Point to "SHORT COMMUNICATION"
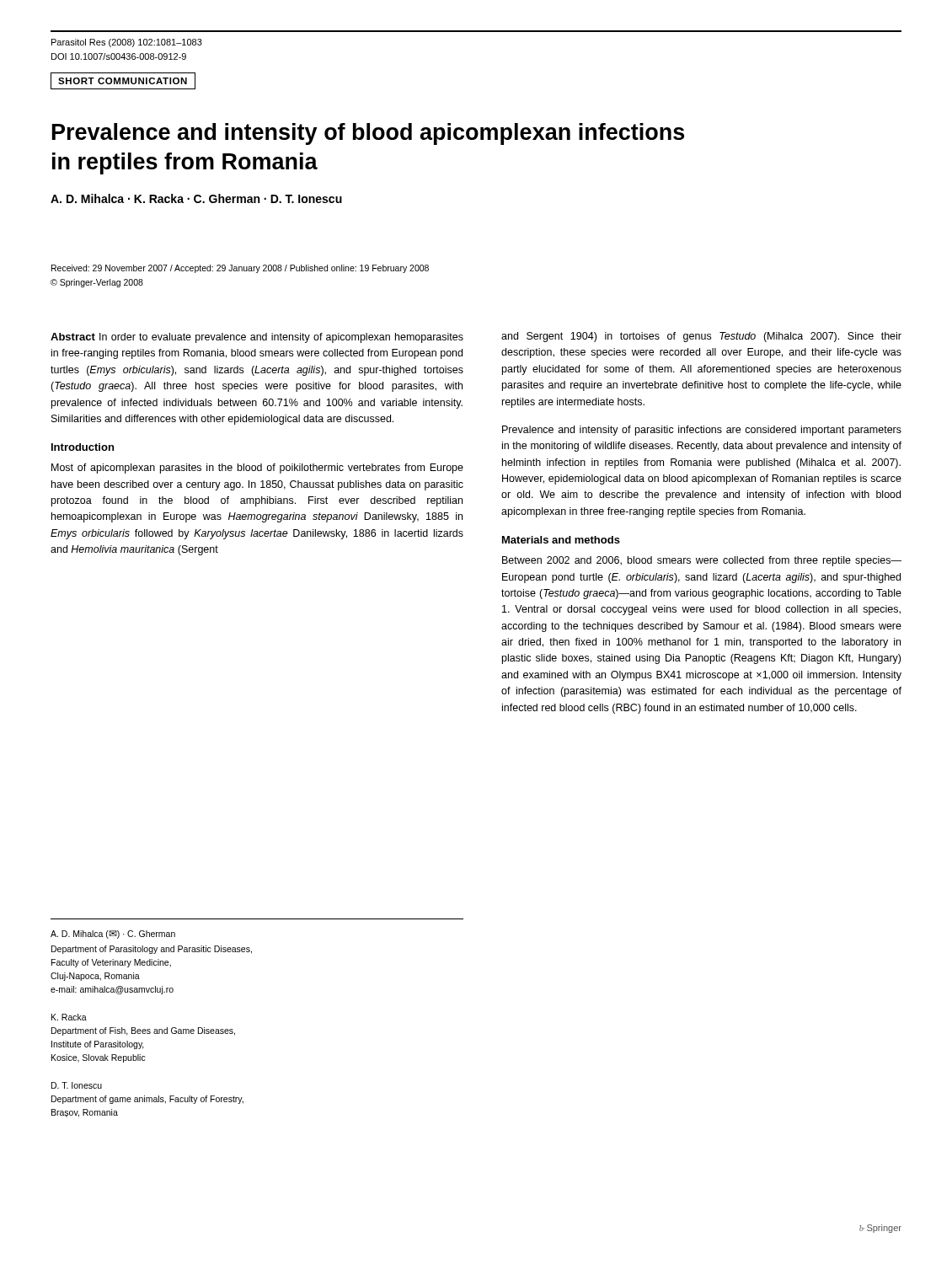The image size is (952, 1264). [x=123, y=81]
